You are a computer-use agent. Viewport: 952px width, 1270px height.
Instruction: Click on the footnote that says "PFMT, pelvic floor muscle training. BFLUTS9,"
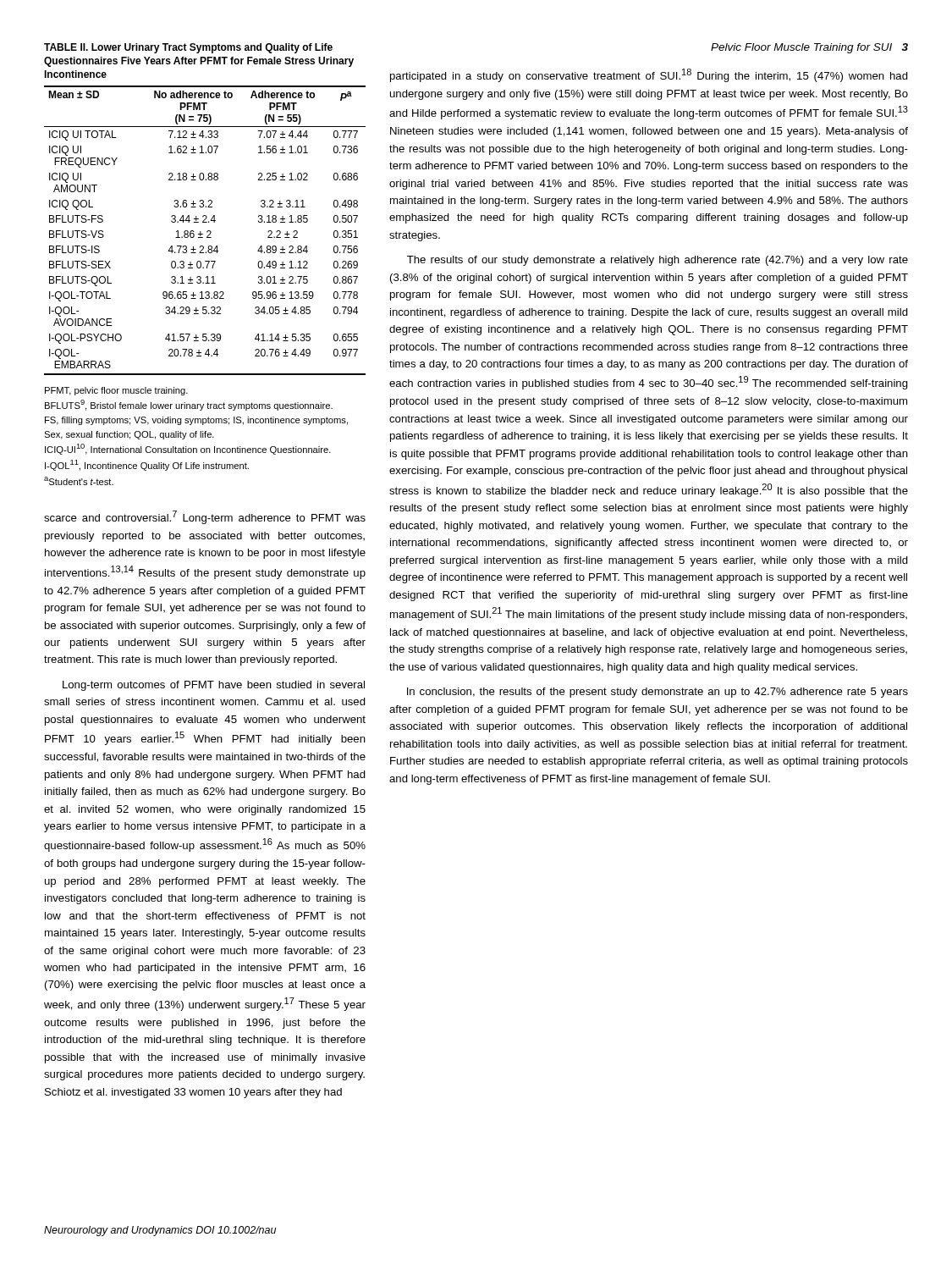pyautogui.click(x=196, y=436)
